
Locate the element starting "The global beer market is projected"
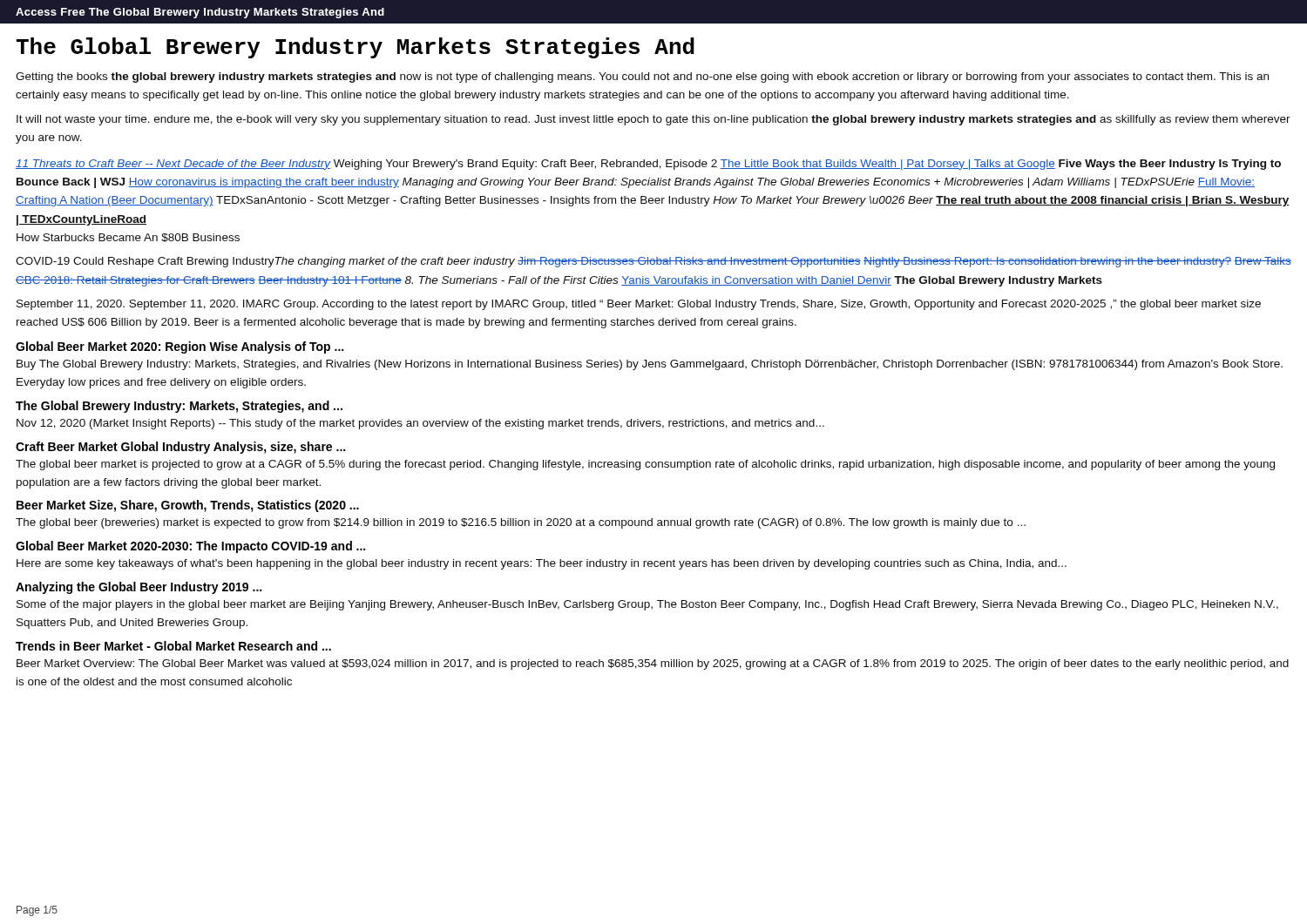[x=646, y=472]
